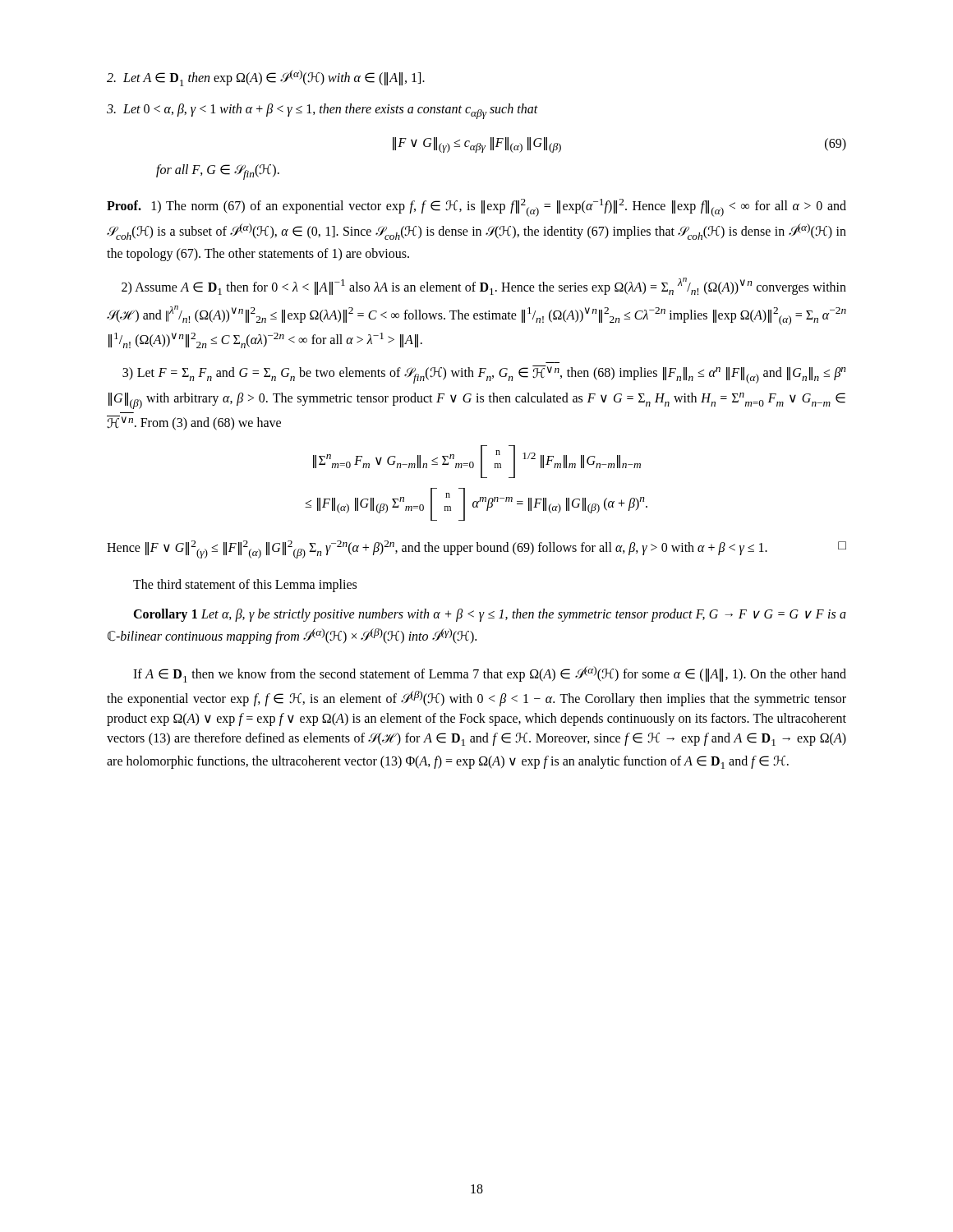Locate the text block containing "If A ∈ D1 then we know from"
The width and height of the screenshot is (953, 1232).
476,717
